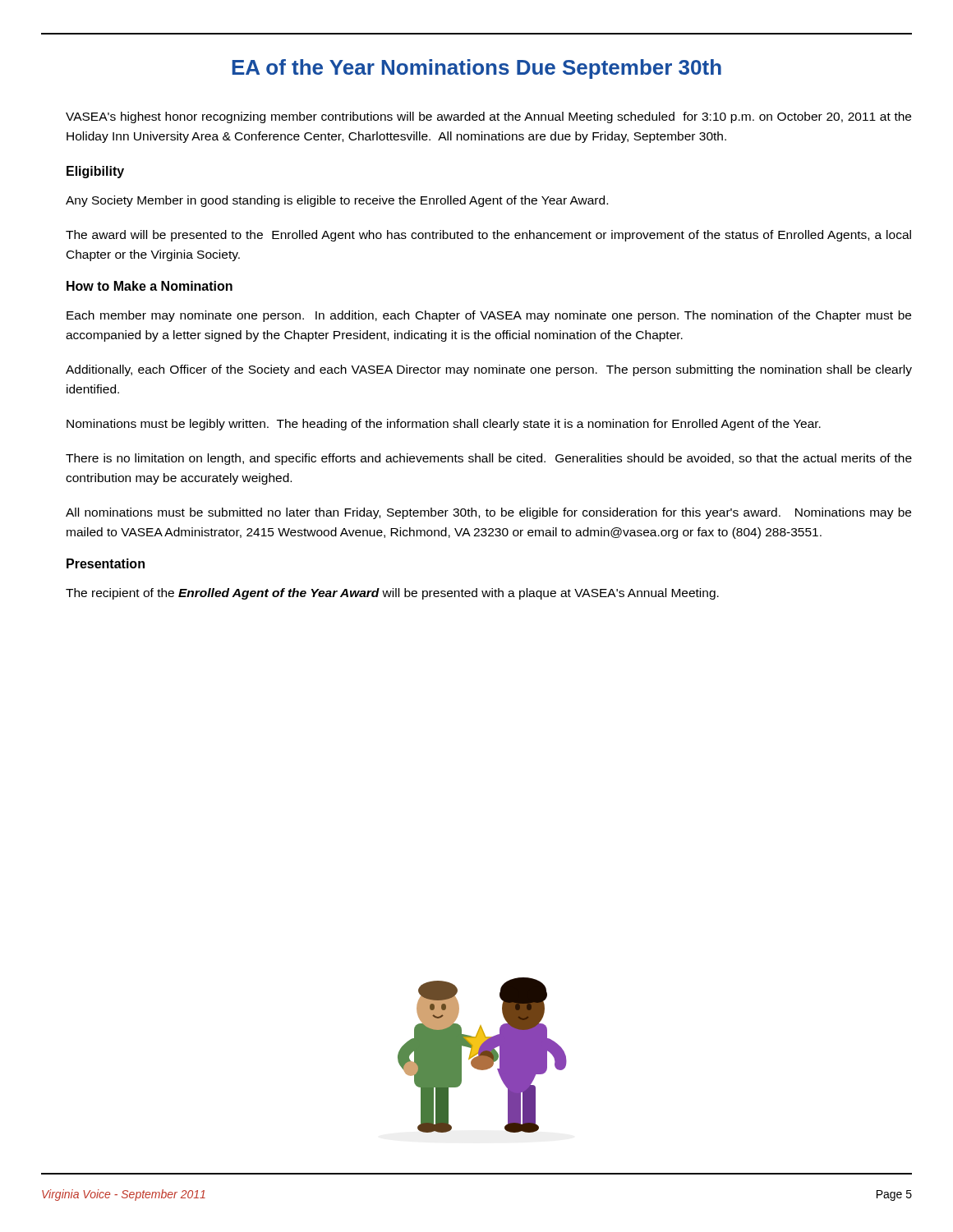The width and height of the screenshot is (953, 1232).
Task: Locate the block of text that opens with "All nominations must be submitted no later"
Action: 489,522
